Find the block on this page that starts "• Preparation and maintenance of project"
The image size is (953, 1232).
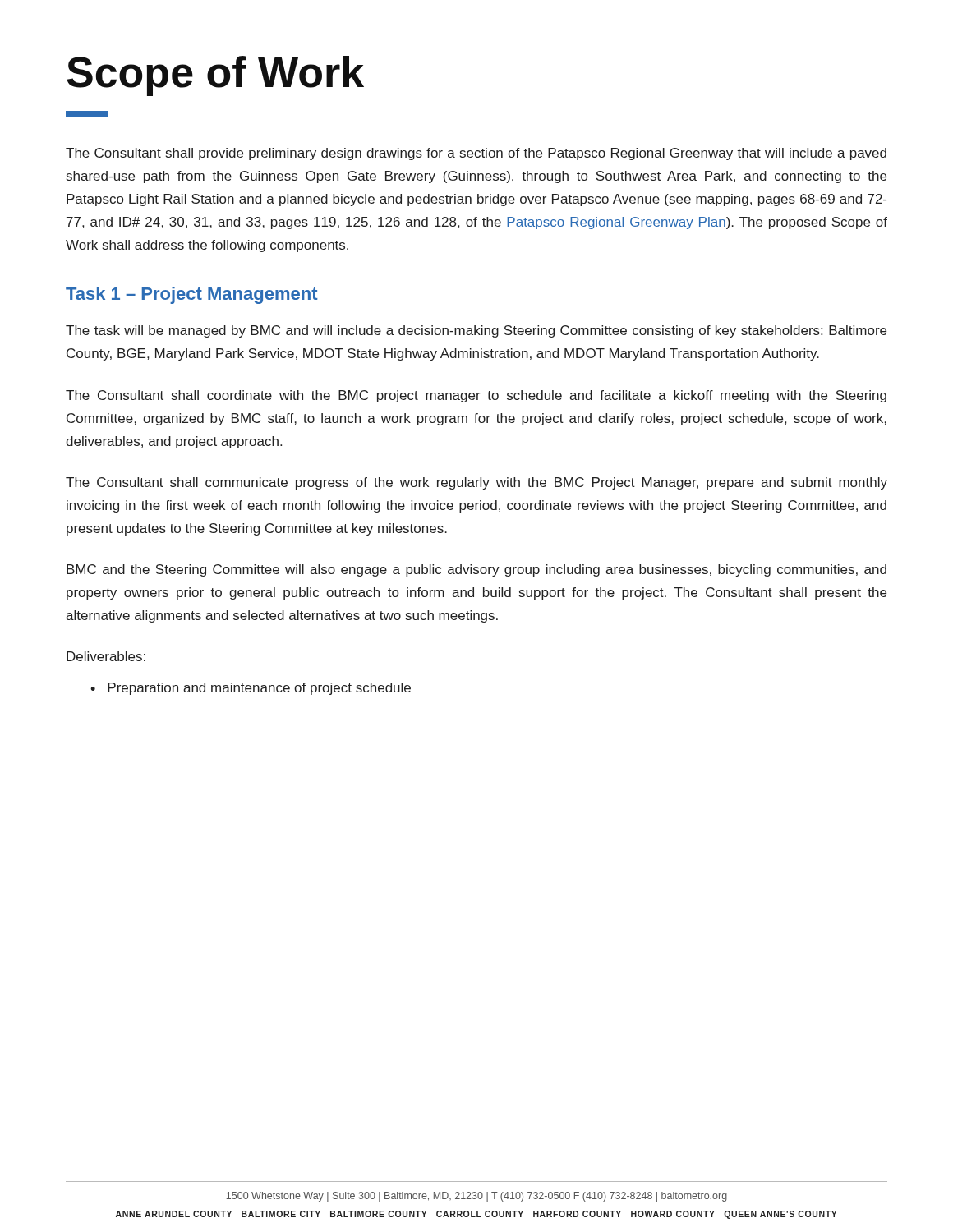tap(251, 689)
